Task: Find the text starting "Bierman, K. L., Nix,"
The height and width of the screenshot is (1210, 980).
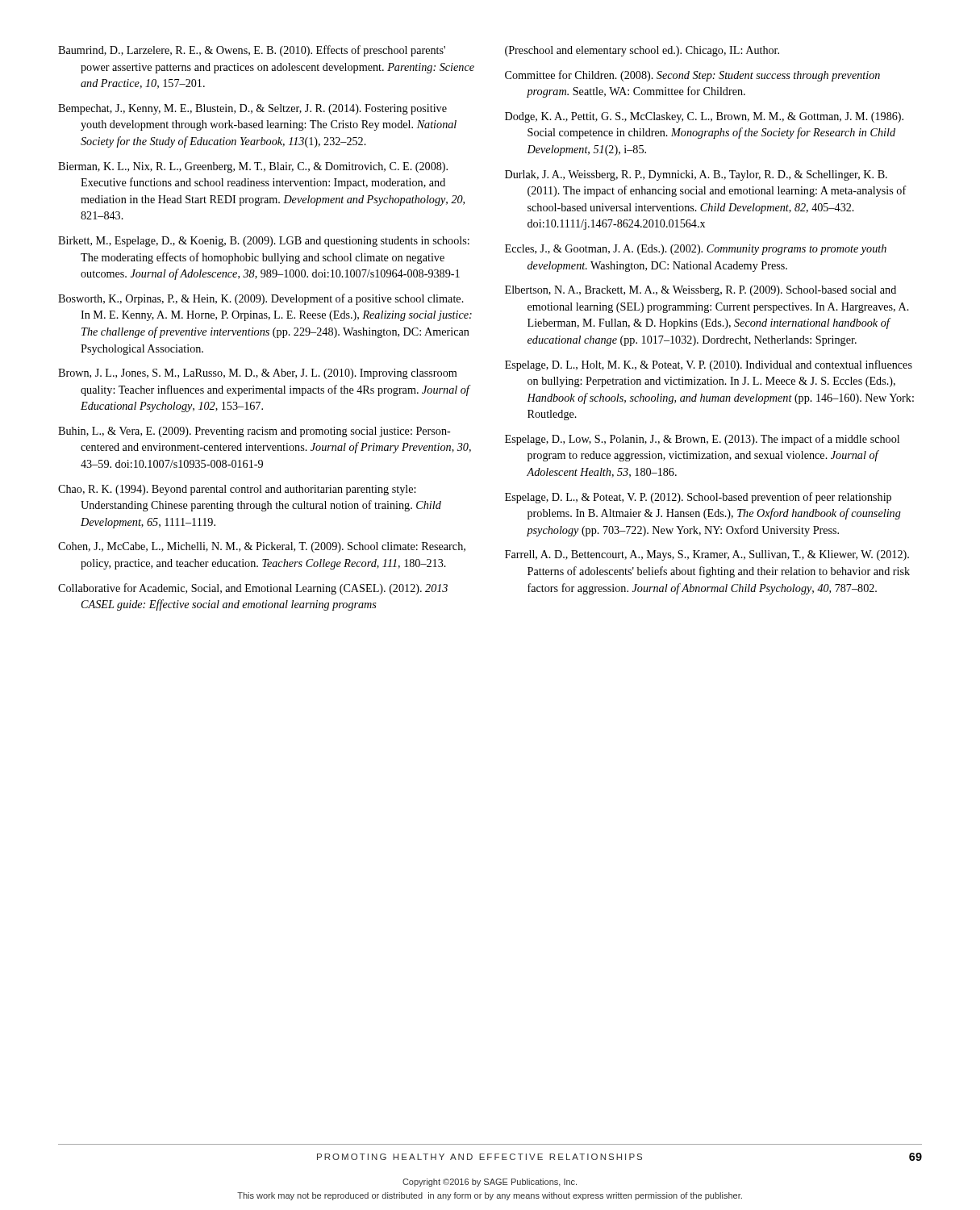Action: click(x=262, y=191)
